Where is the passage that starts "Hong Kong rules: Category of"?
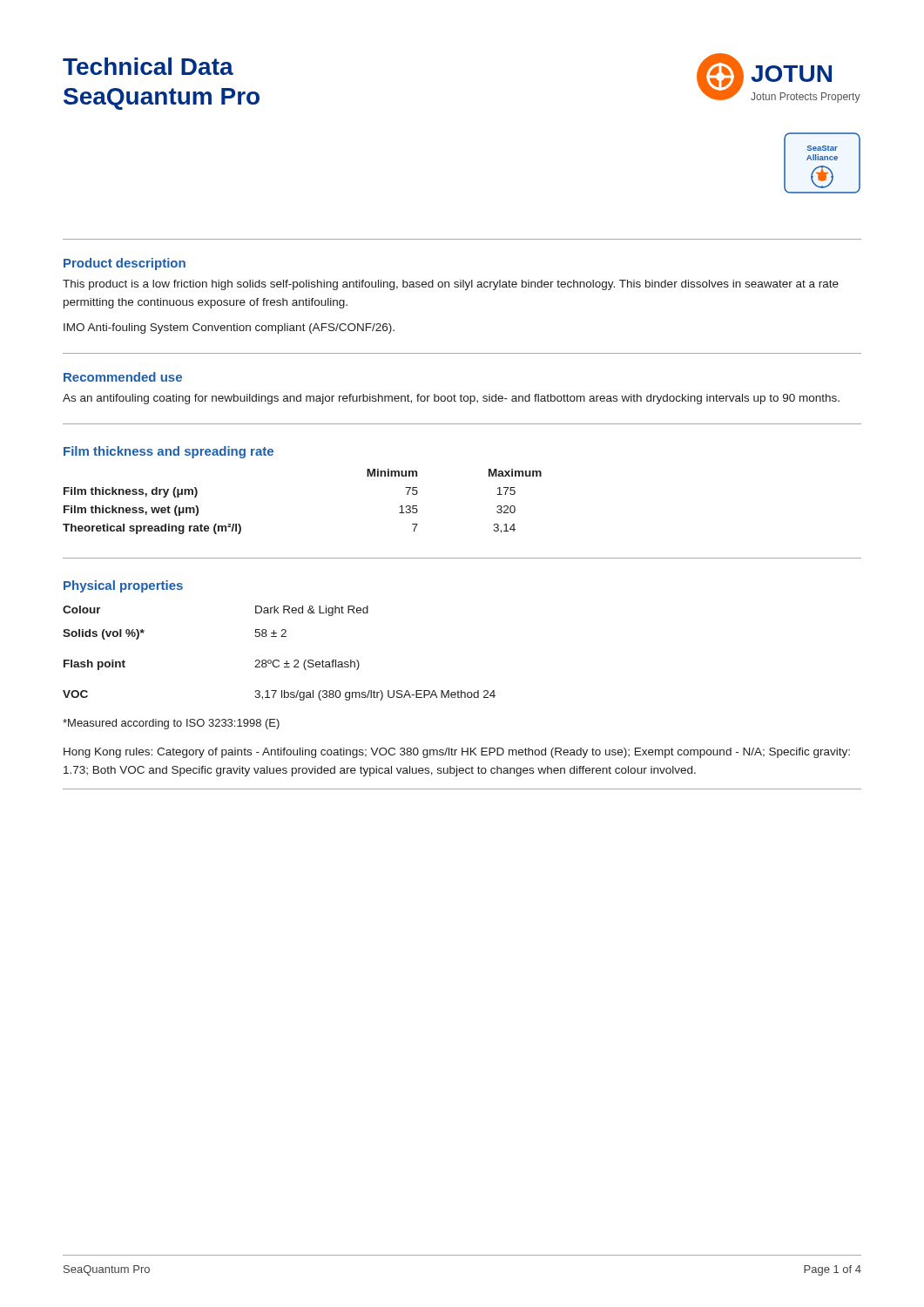Viewport: 924px width, 1307px height. (462, 761)
